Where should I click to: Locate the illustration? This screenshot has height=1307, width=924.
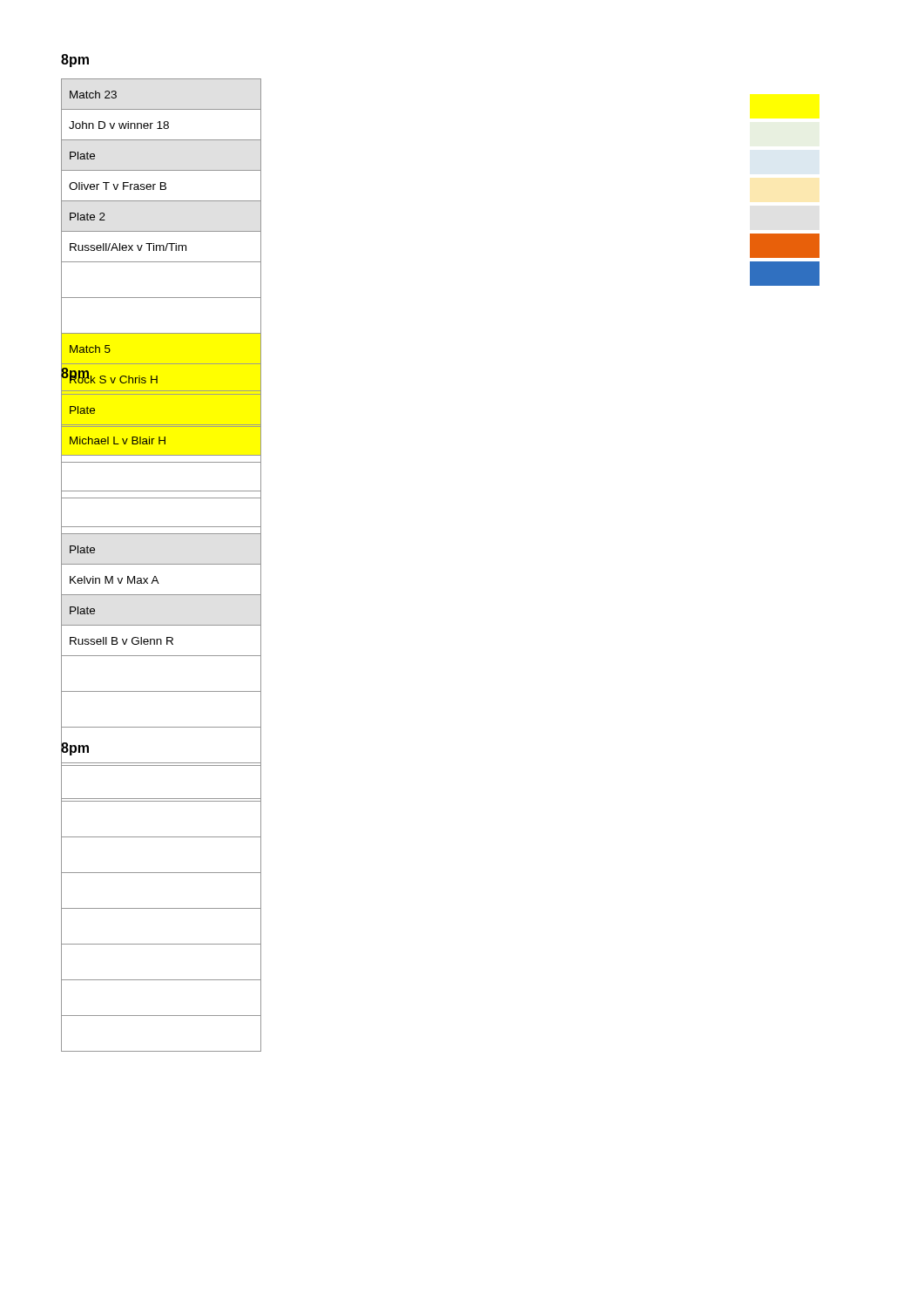[786, 192]
